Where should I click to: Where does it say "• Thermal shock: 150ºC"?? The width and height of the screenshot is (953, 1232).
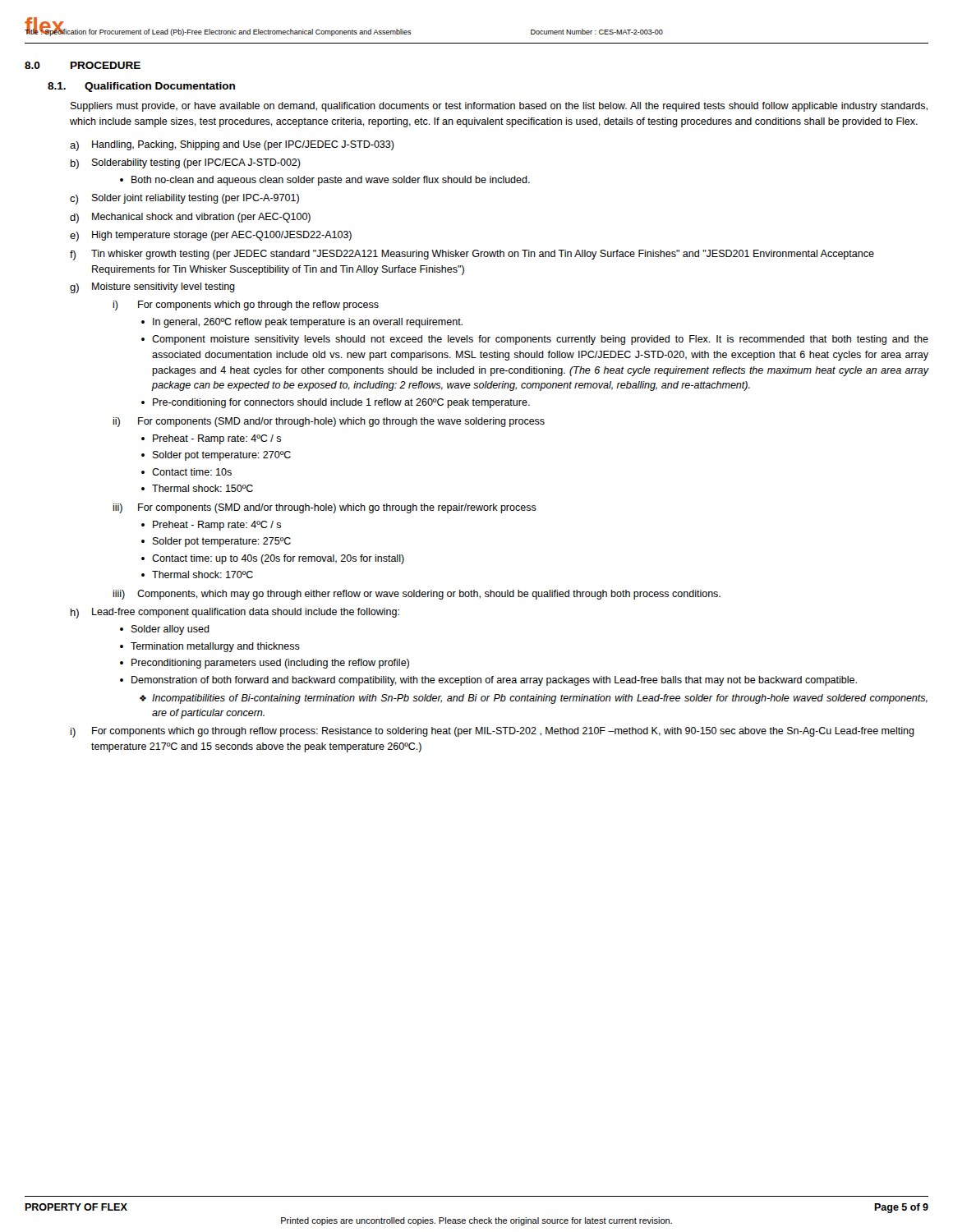click(x=197, y=488)
